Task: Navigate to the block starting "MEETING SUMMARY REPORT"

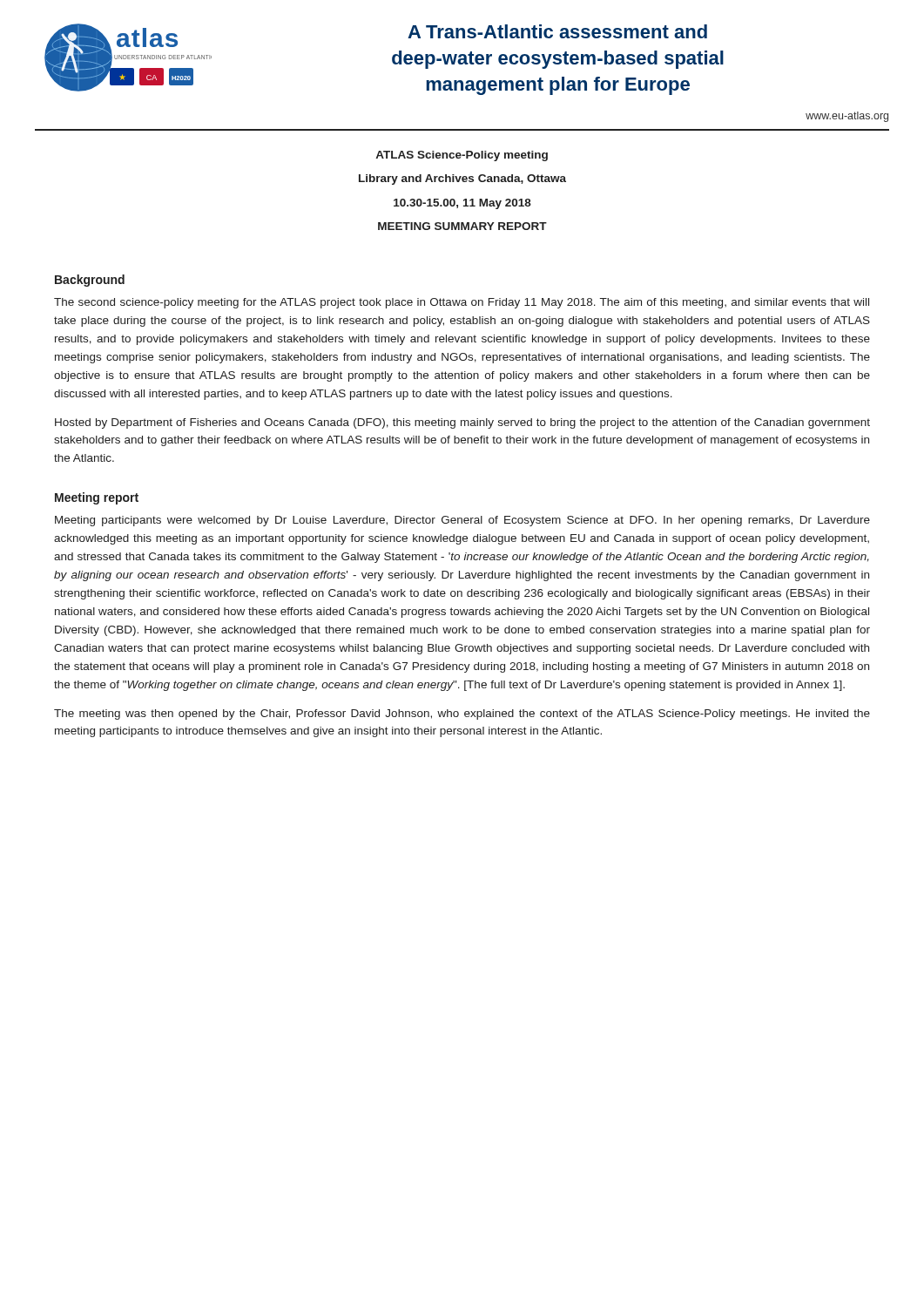Action: coord(462,226)
